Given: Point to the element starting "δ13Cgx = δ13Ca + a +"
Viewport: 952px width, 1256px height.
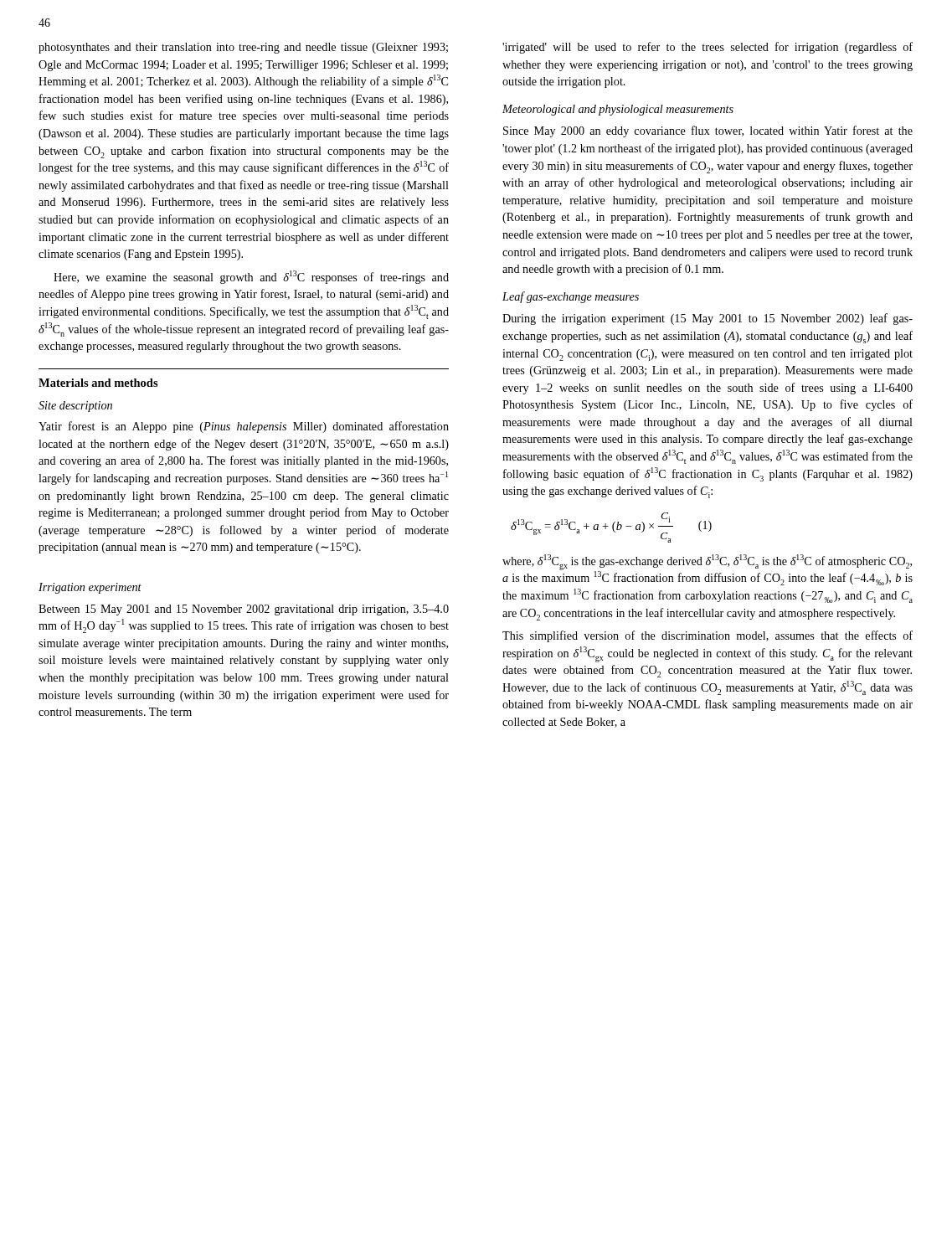Looking at the screenshot, I should coord(611,526).
